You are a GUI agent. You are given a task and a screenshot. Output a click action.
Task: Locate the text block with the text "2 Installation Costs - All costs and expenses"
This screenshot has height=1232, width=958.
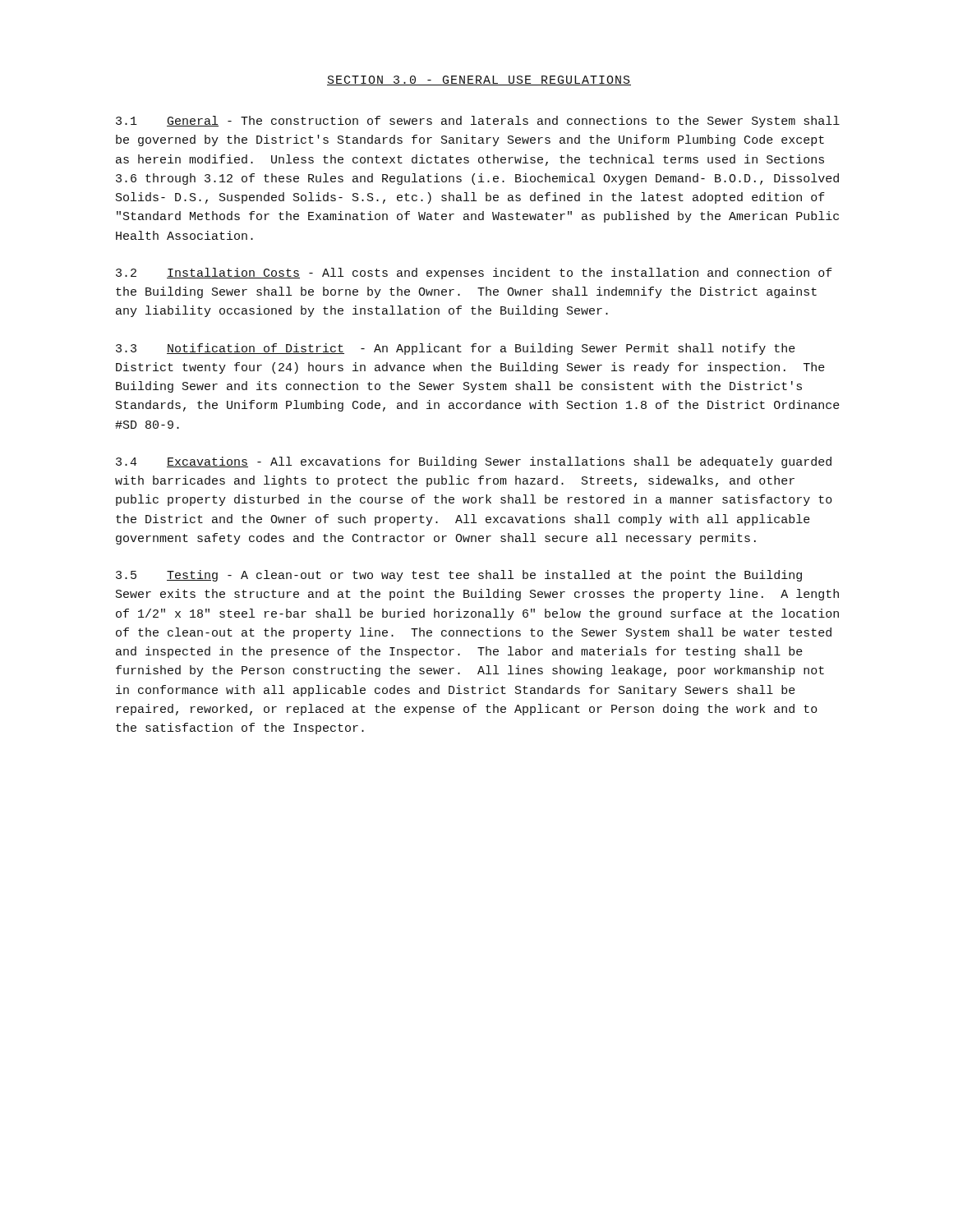(474, 293)
